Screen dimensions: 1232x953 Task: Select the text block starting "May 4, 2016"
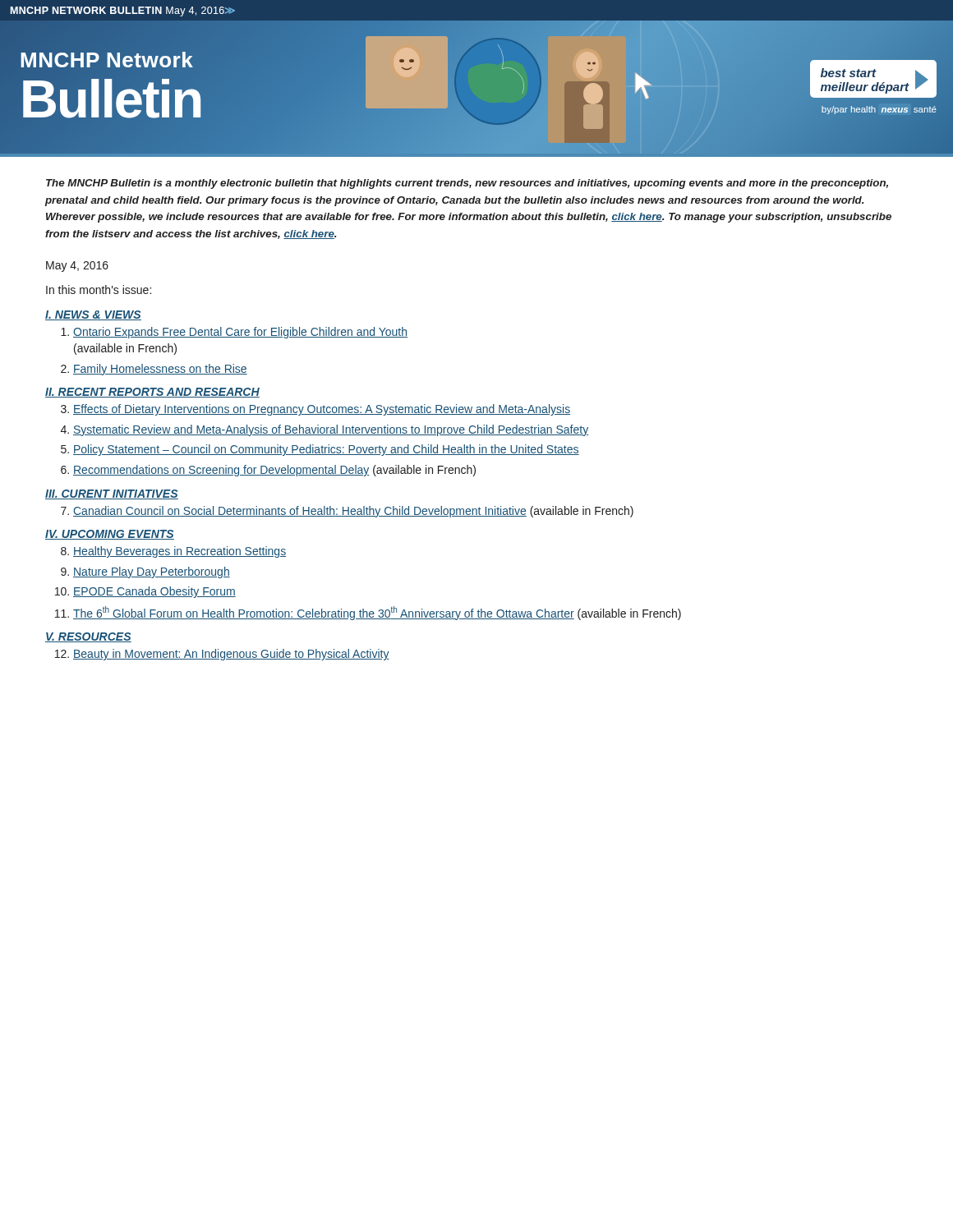point(77,266)
